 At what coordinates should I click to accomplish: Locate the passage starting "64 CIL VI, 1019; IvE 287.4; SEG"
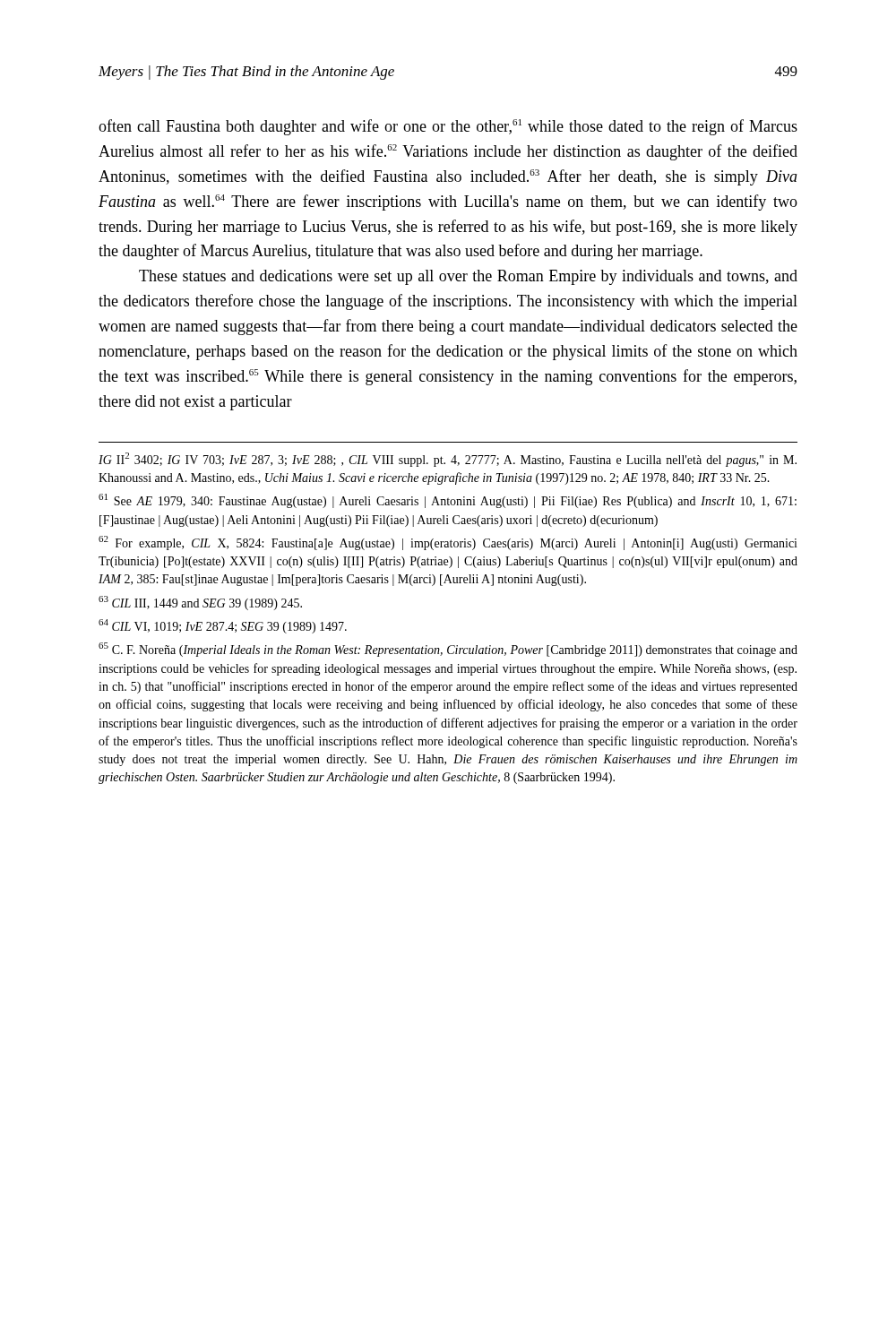click(x=223, y=626)
